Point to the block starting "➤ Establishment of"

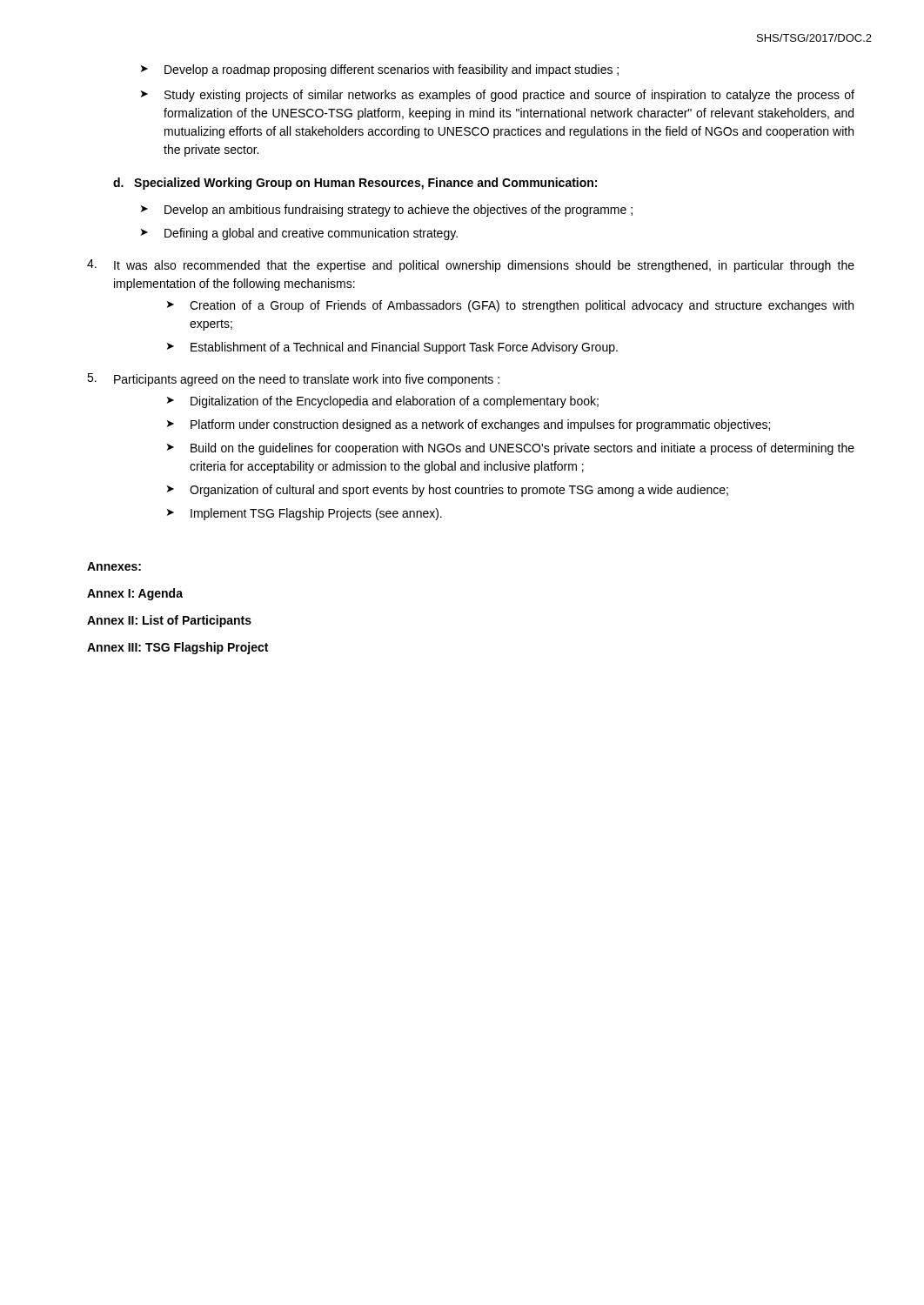pos(510,347)
